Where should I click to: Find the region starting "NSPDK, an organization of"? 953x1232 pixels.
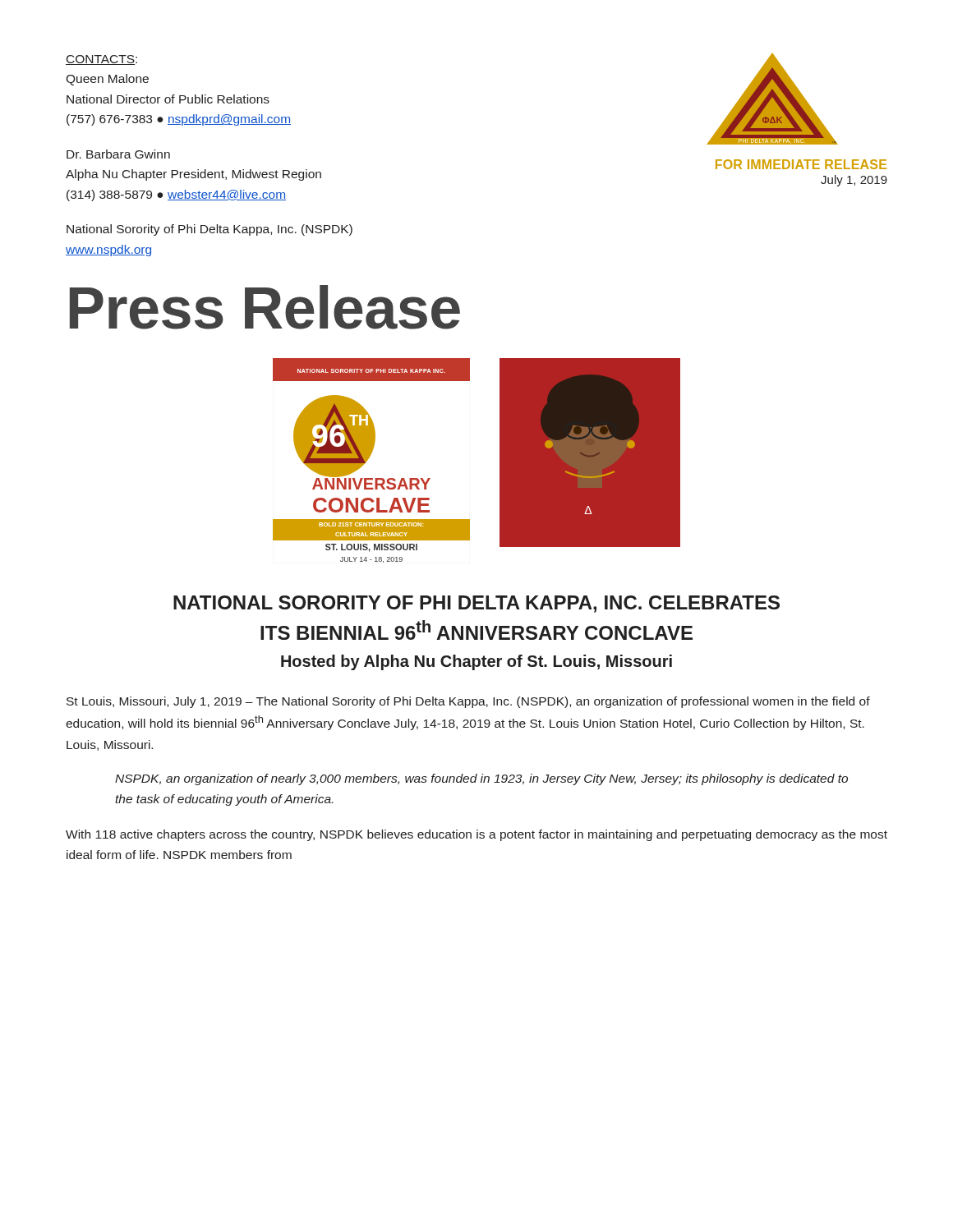coord(482,788)
